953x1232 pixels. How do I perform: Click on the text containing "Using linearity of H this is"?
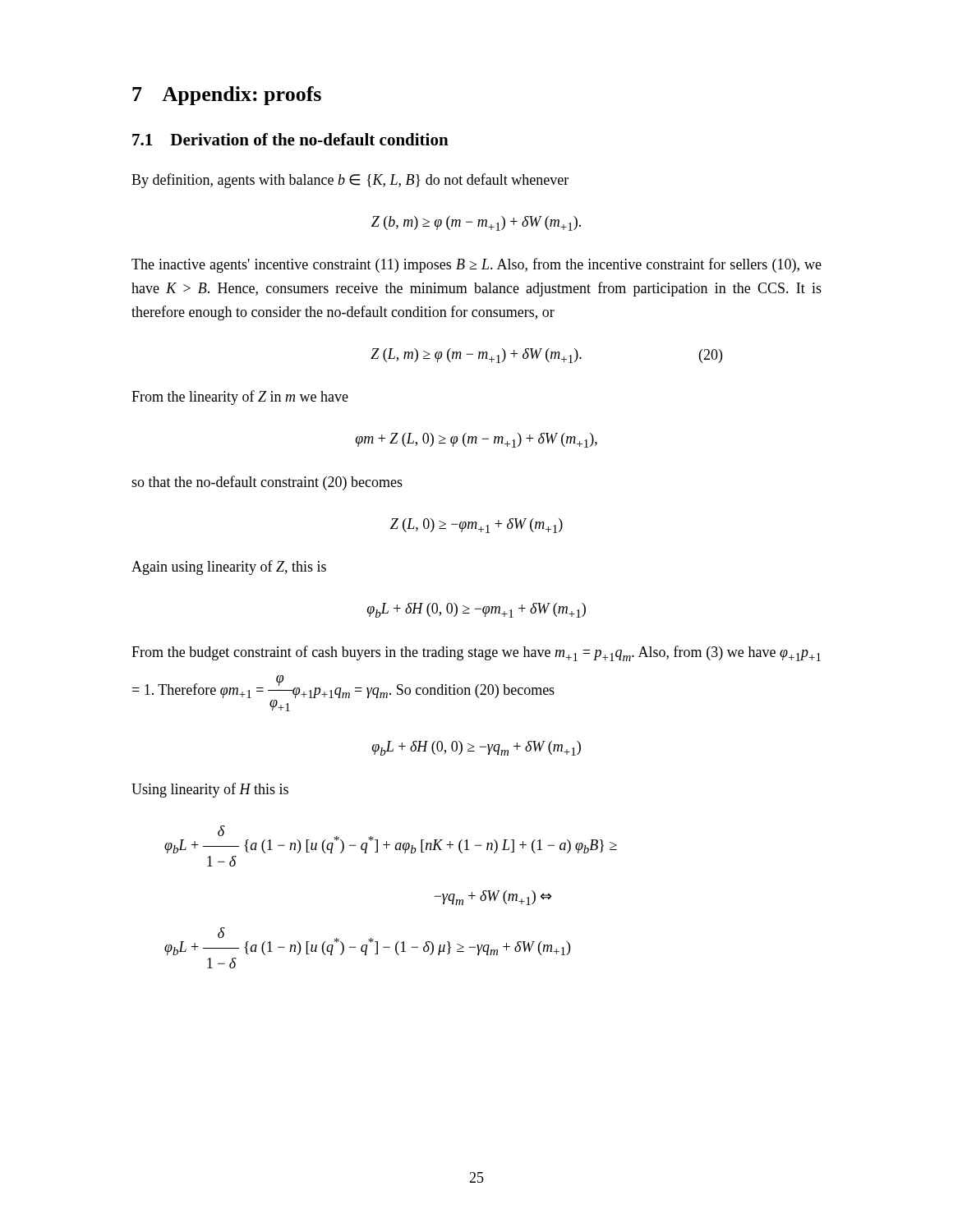(210, 789)
